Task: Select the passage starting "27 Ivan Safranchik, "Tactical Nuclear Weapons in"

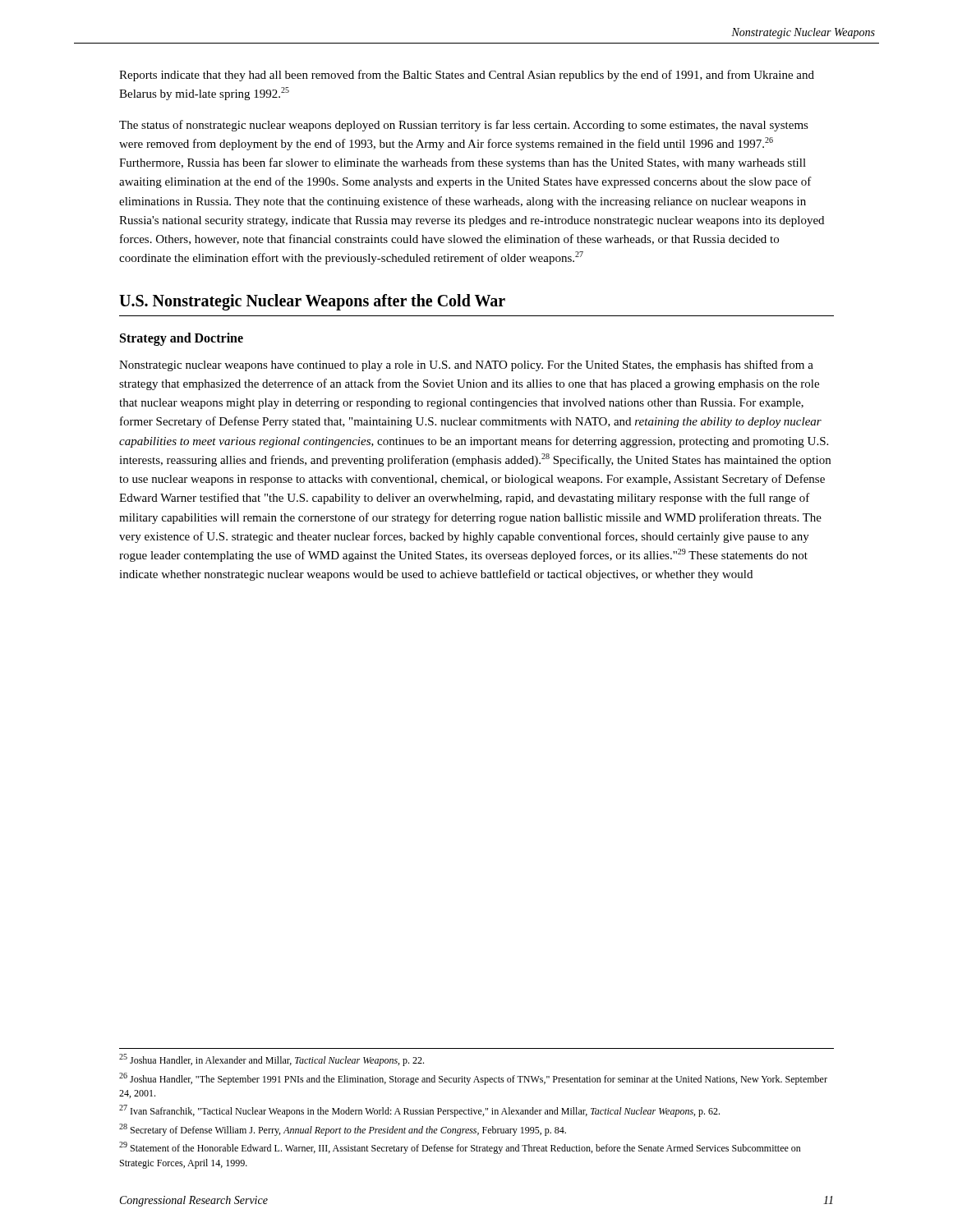Action: (420, 1111)
